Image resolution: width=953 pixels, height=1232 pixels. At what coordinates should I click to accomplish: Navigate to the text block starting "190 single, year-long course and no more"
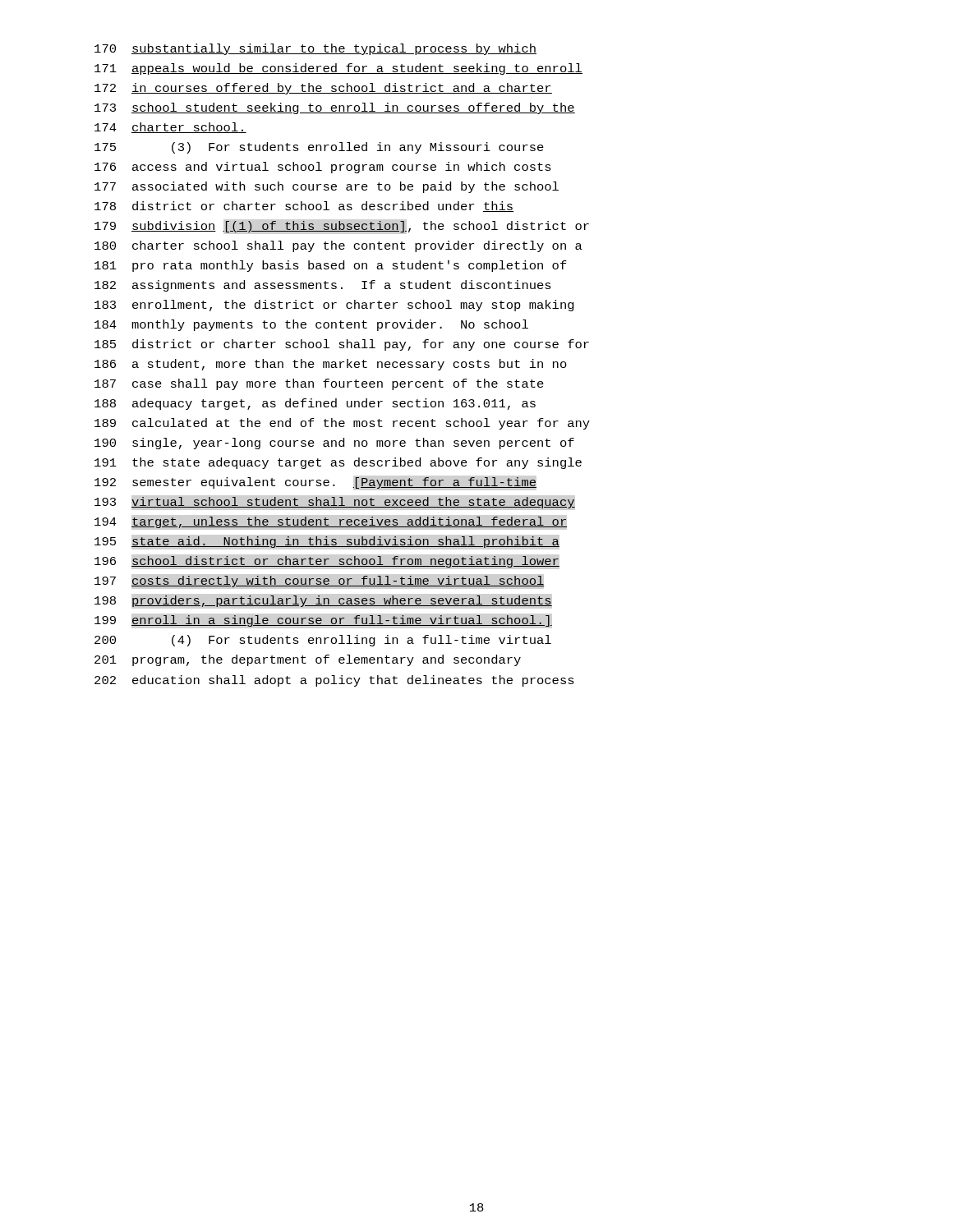point(324,444)
